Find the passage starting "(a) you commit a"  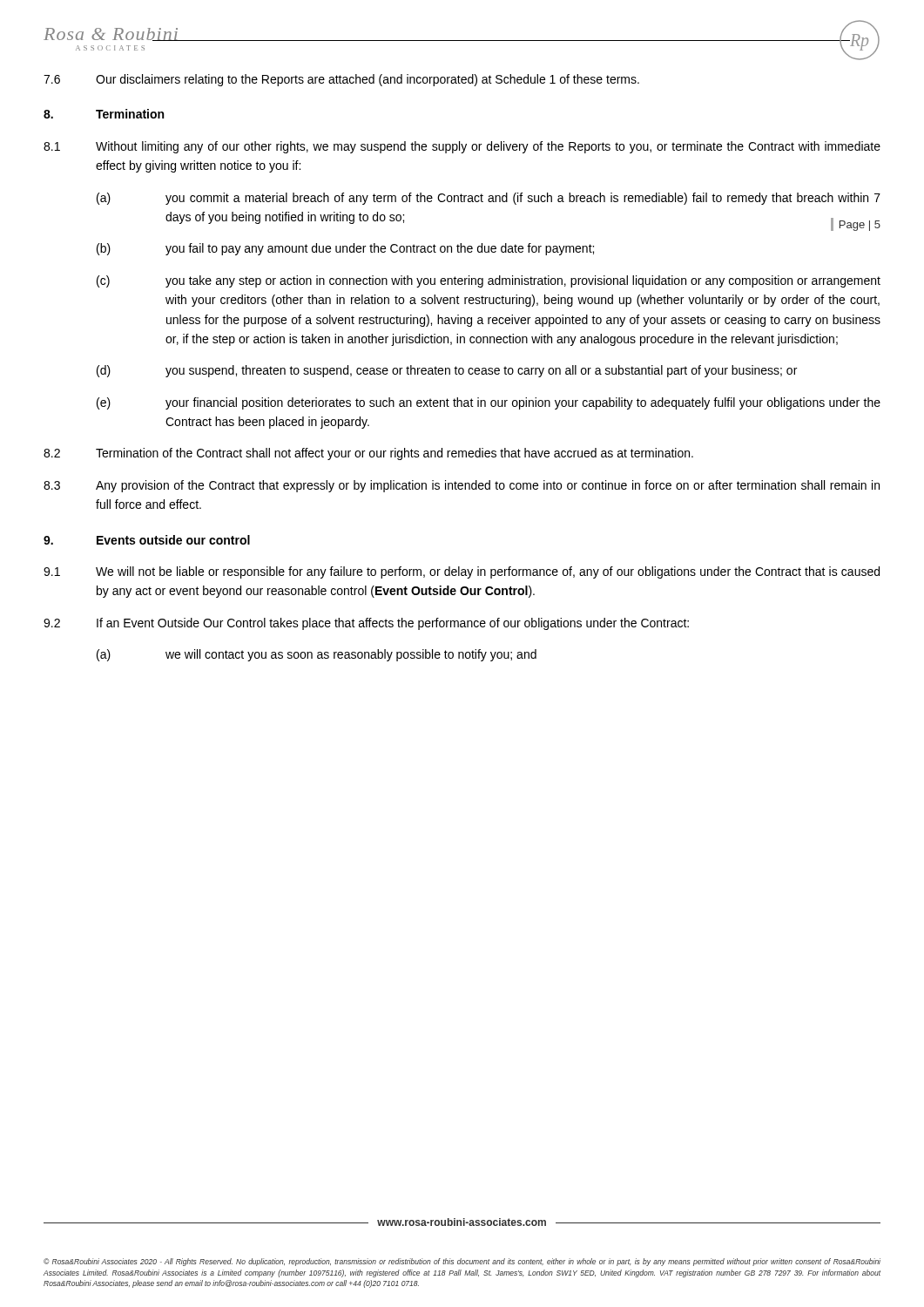tap(488, 207)
